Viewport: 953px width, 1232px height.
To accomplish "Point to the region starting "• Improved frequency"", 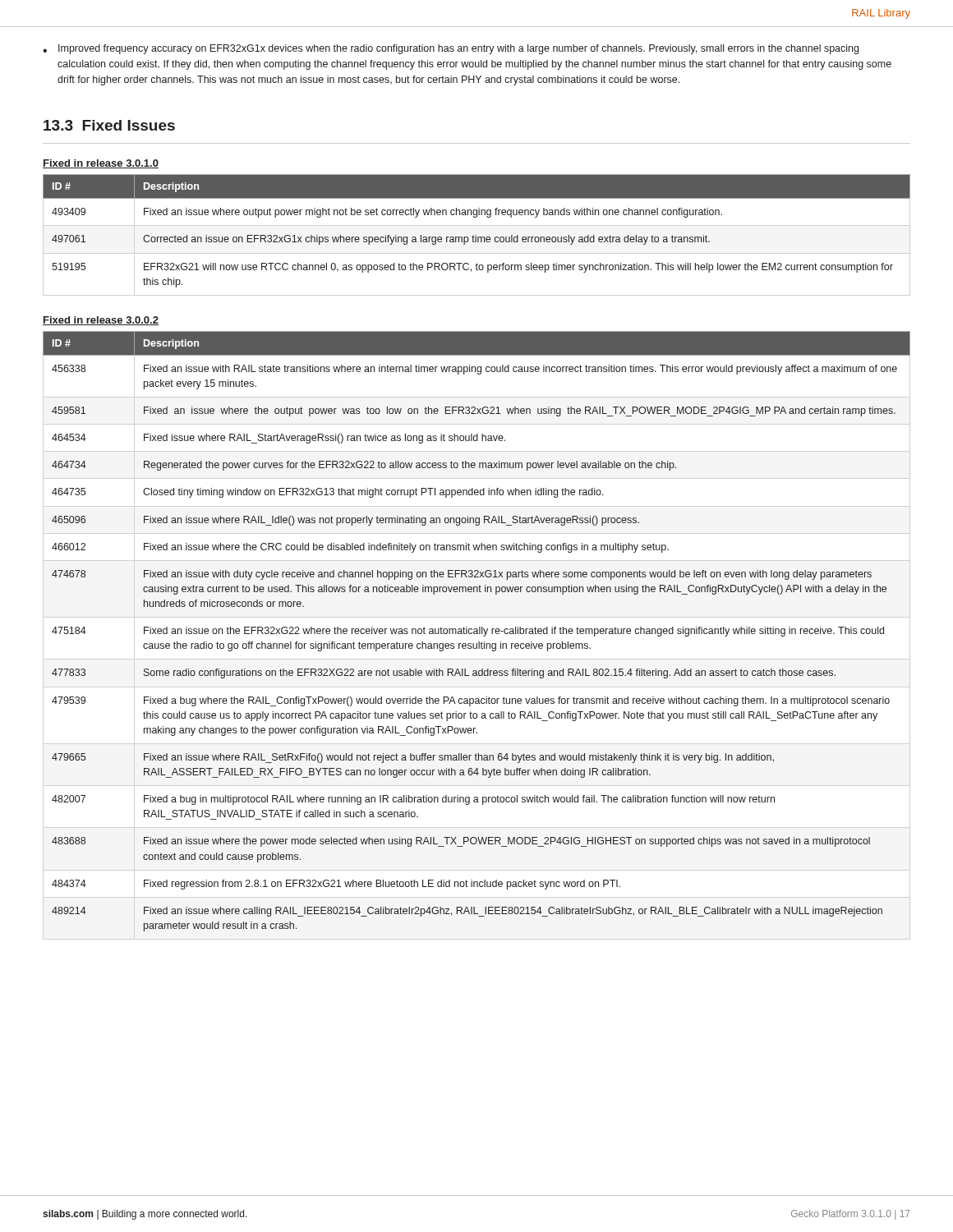I will tap(476, 64).
